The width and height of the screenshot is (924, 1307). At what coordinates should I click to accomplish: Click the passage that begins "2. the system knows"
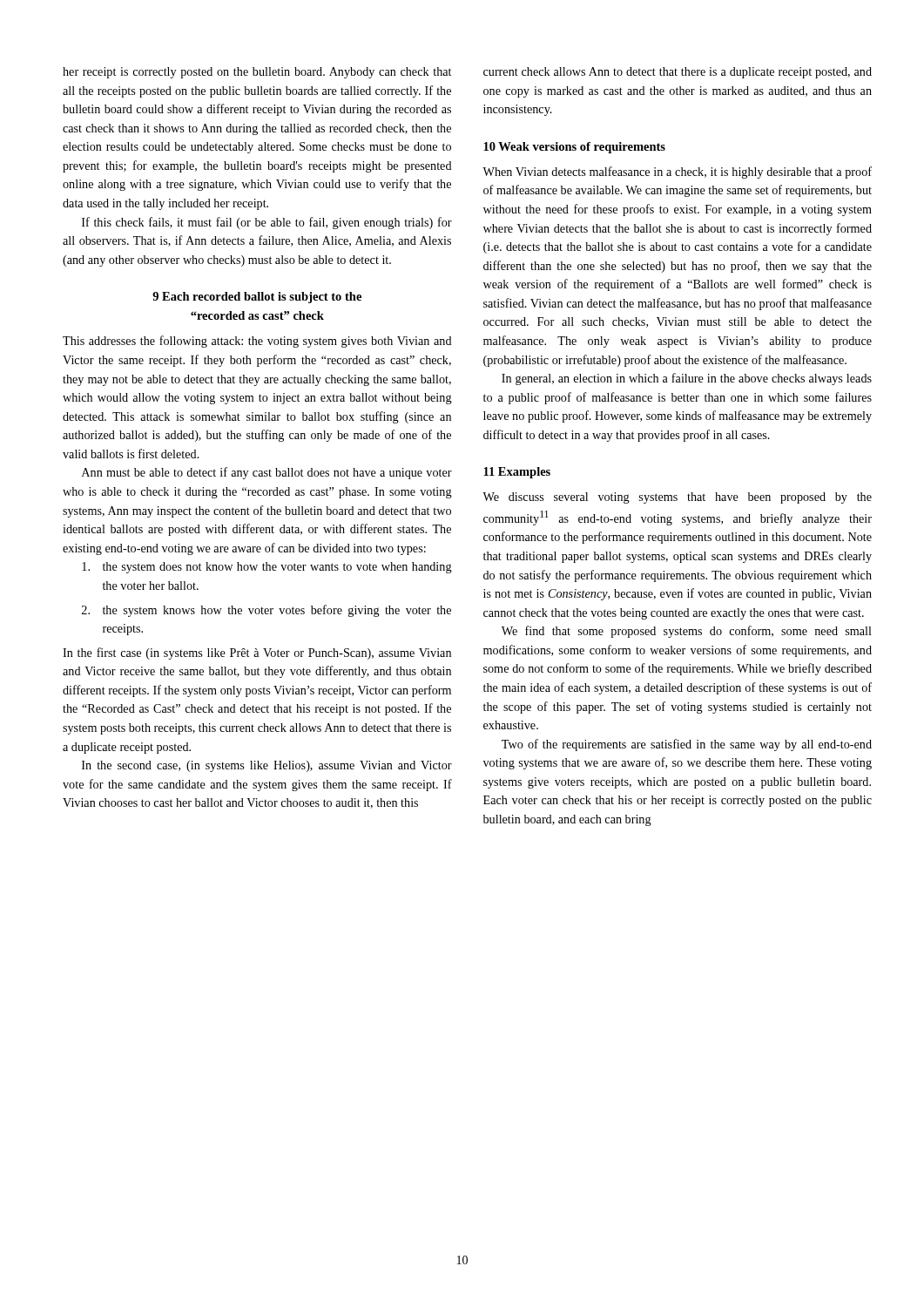click(266, 620)
